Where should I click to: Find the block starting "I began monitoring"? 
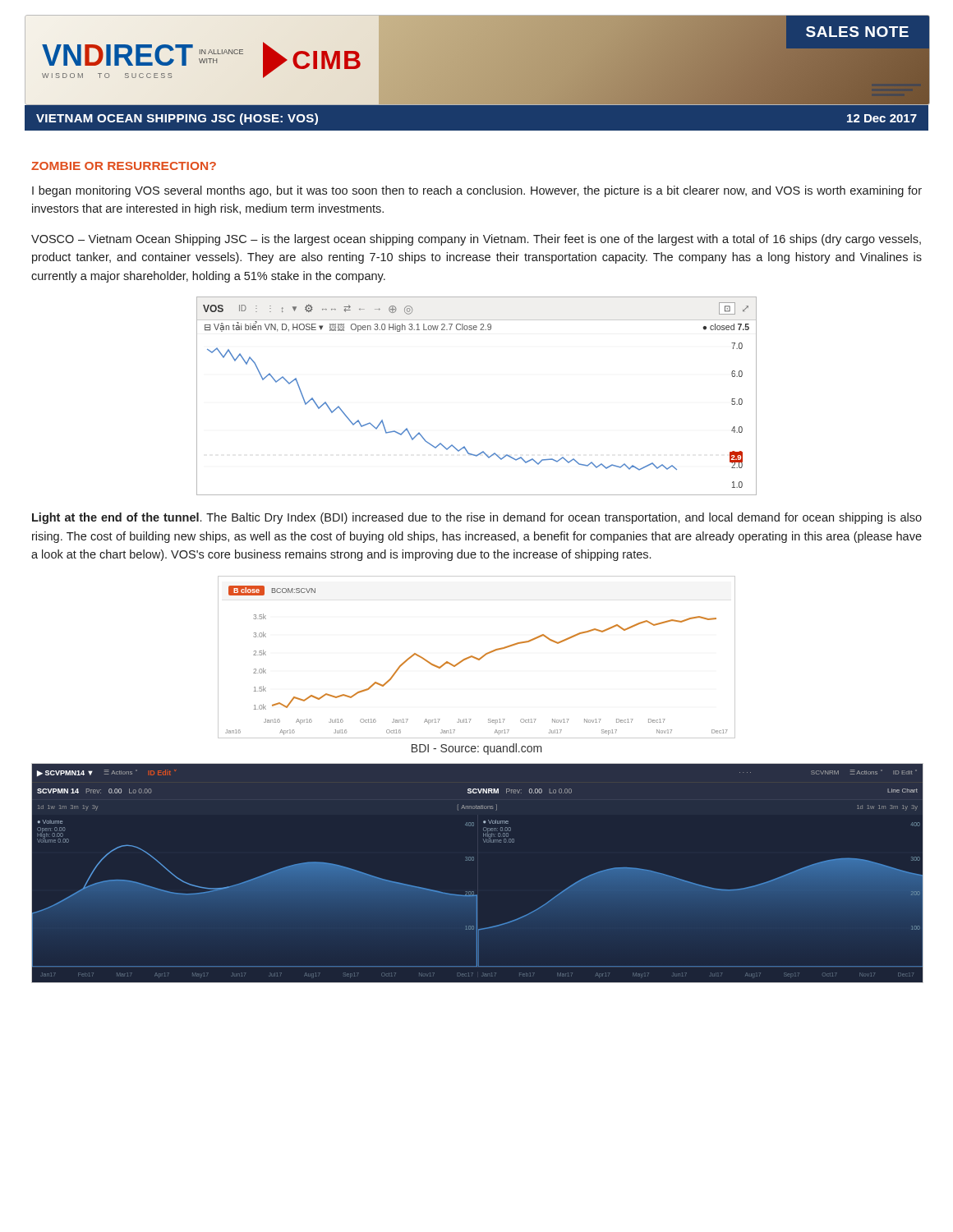click(x=476, y=200)
